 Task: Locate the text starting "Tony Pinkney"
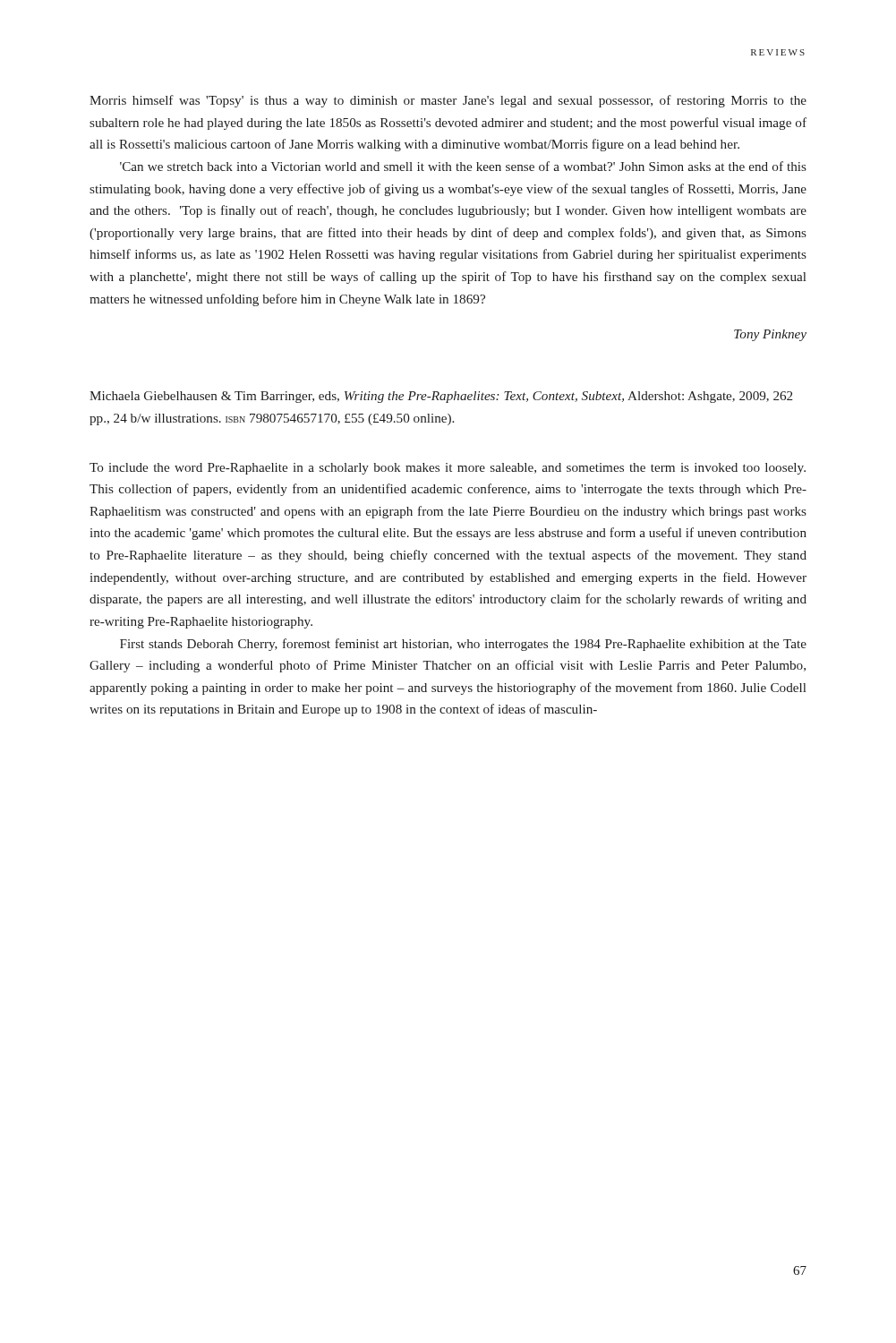pos(770,334)
